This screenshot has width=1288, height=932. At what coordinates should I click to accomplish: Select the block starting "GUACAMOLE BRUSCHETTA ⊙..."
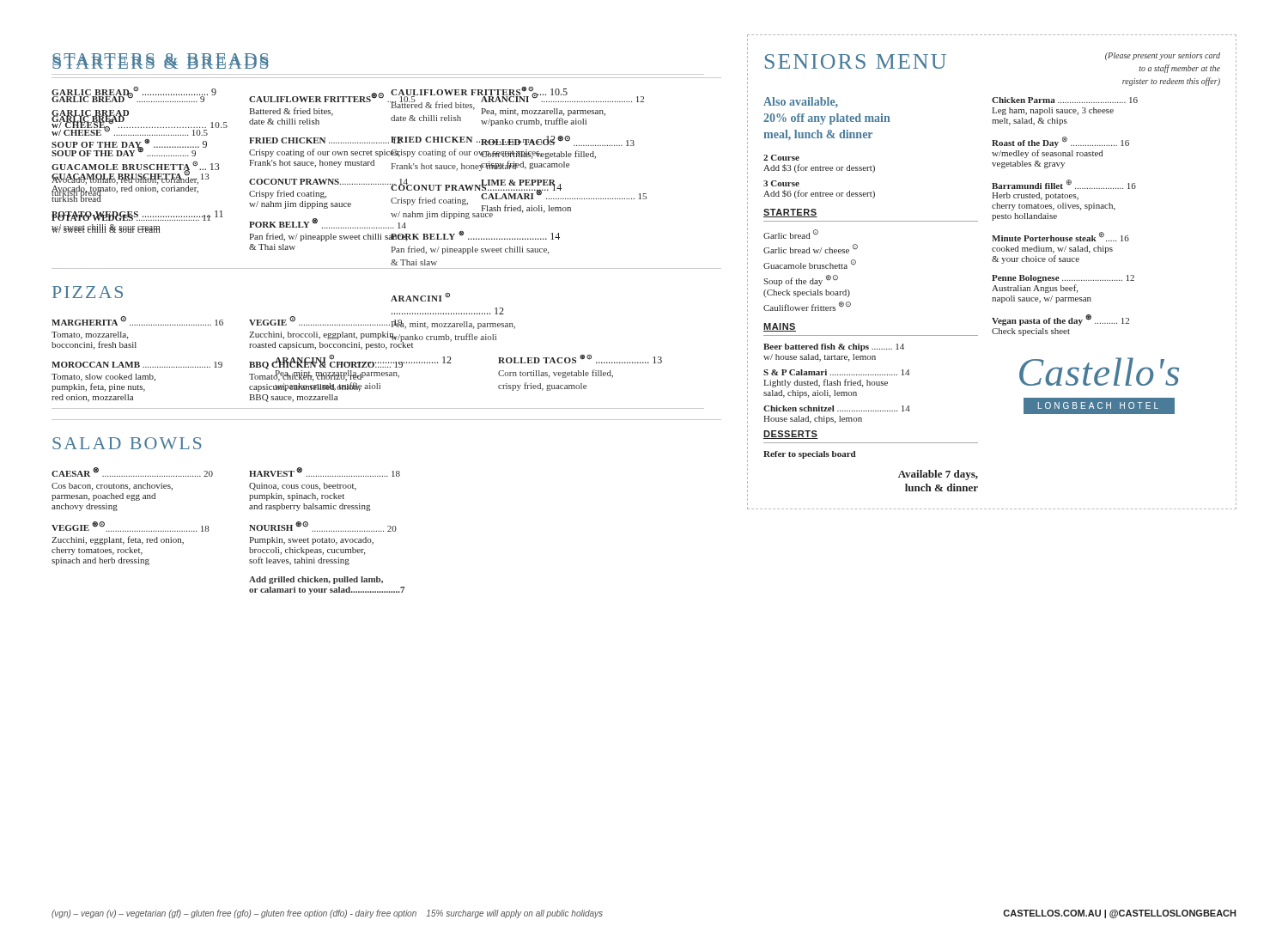pos(208,180)
